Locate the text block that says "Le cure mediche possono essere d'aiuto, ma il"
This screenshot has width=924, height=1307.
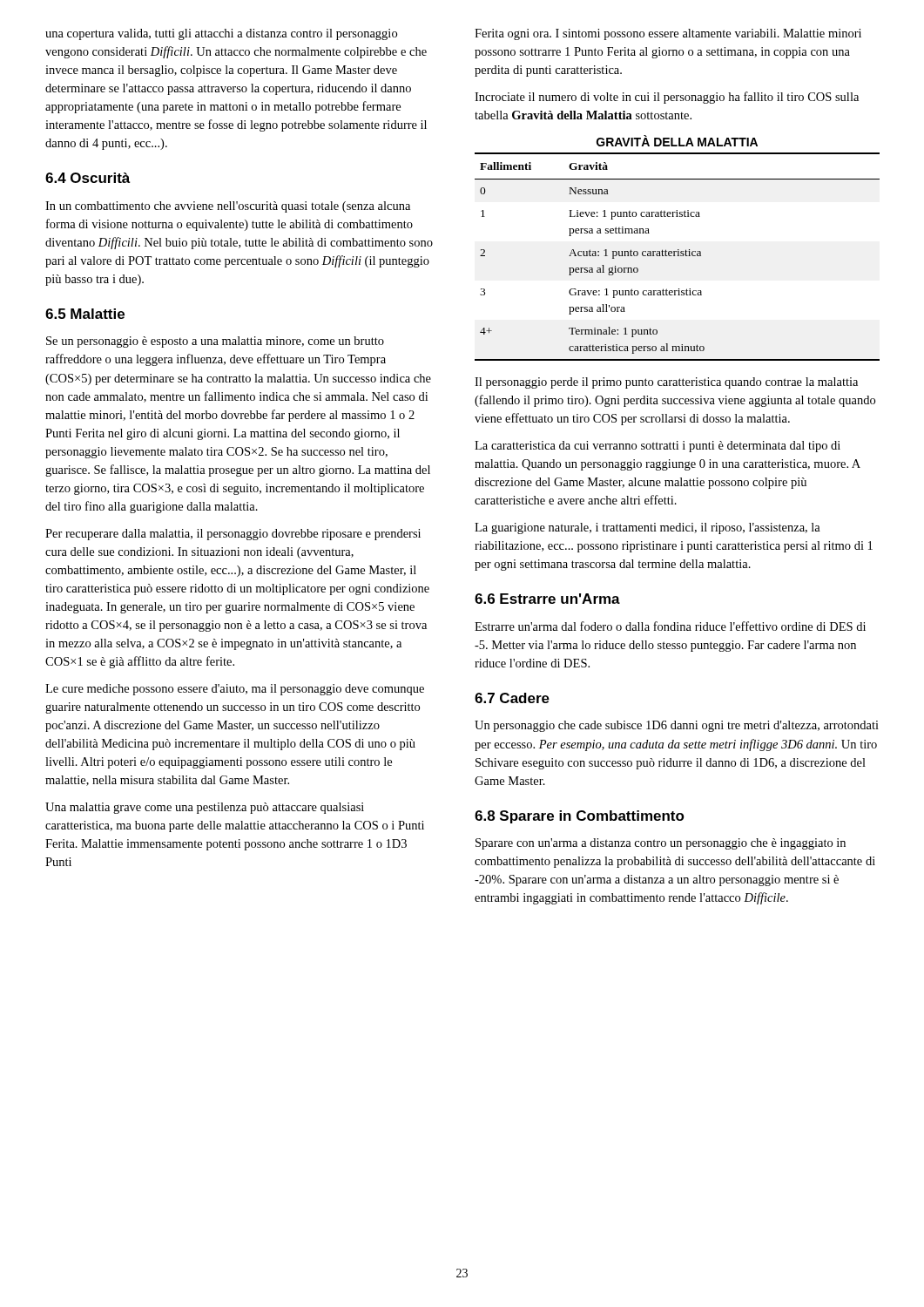(239, 734)
